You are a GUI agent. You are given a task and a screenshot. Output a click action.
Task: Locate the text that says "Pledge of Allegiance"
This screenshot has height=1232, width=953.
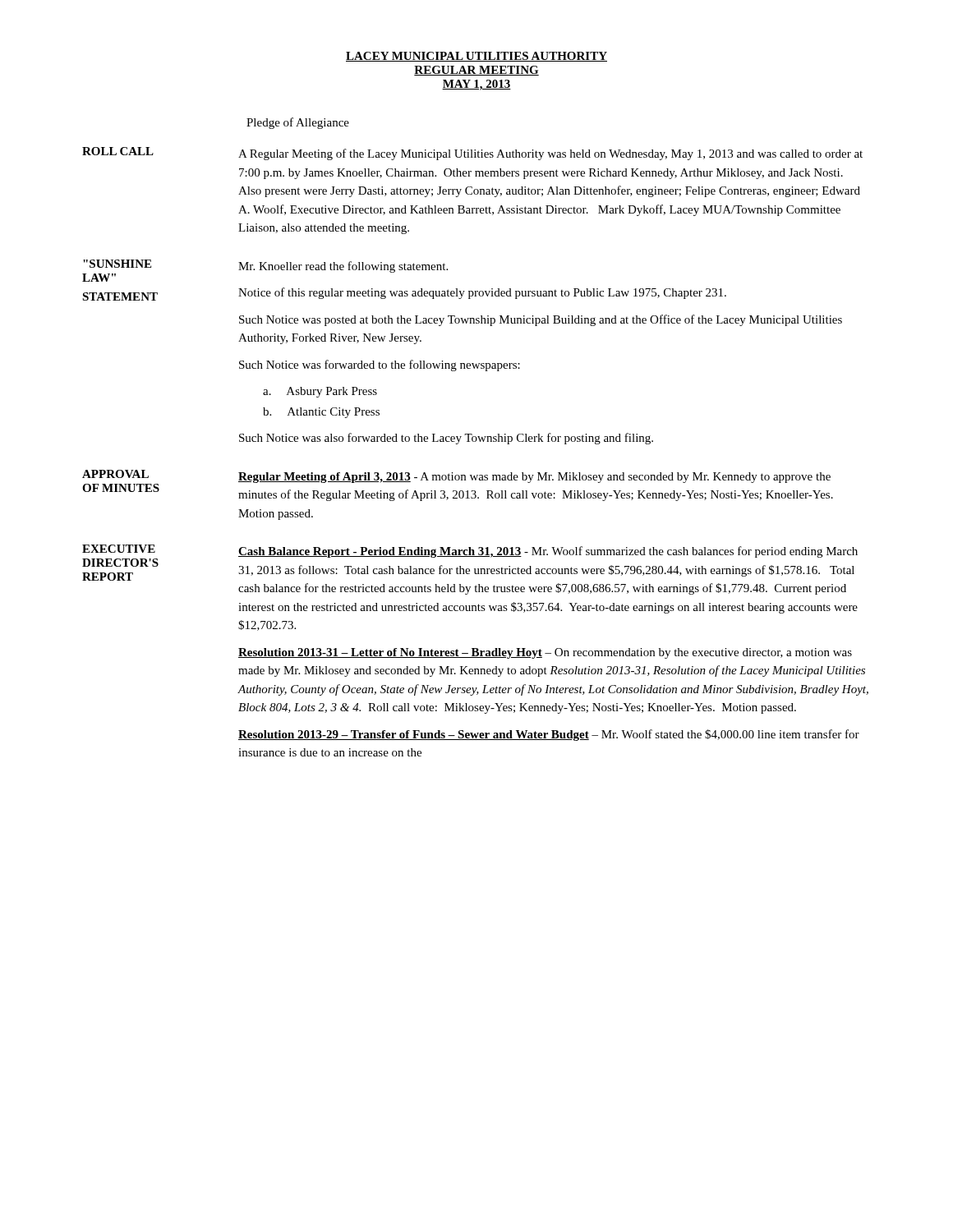click(x=298, y=122)
